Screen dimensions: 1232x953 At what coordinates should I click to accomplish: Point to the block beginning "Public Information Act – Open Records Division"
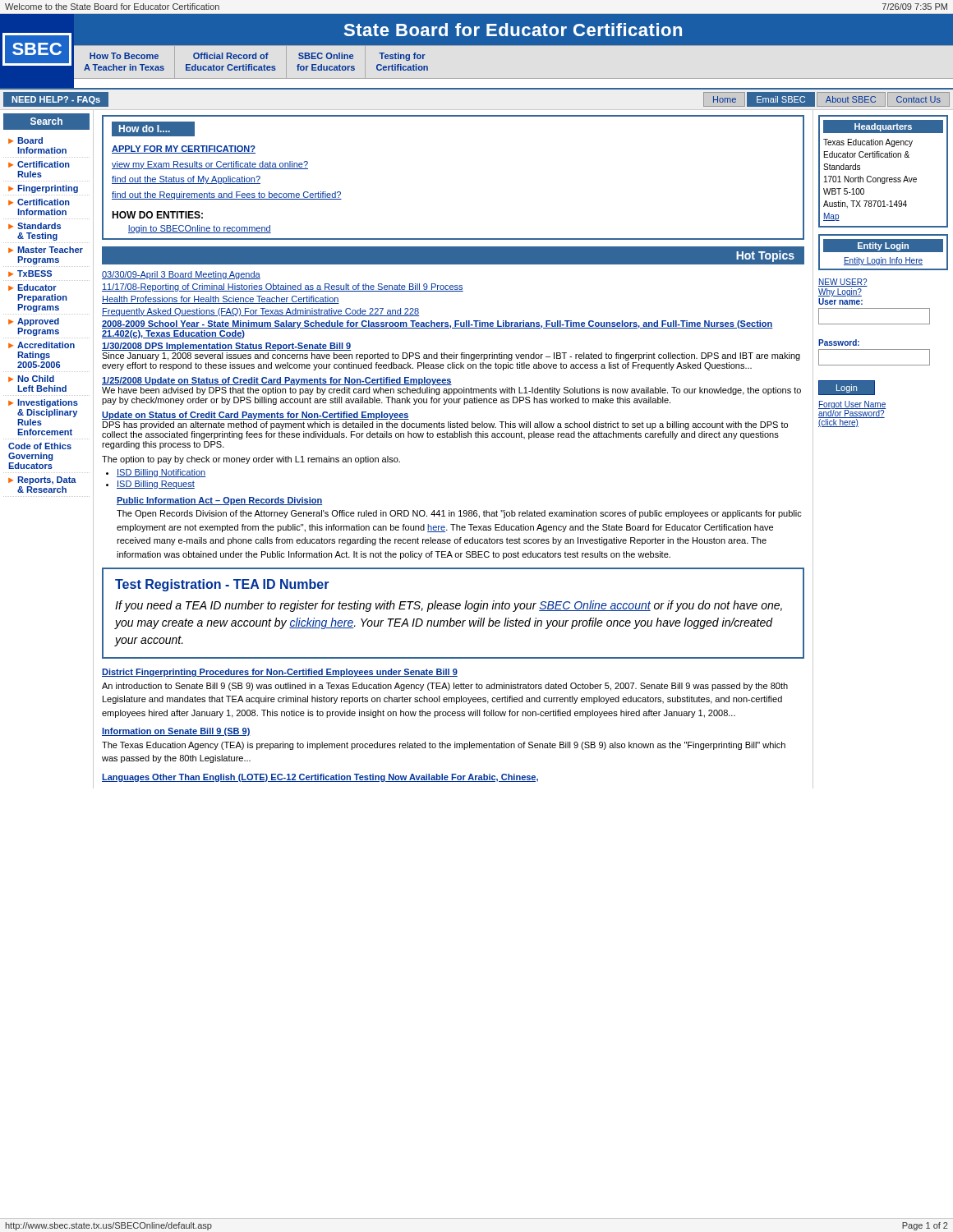(x=459, y=527)
